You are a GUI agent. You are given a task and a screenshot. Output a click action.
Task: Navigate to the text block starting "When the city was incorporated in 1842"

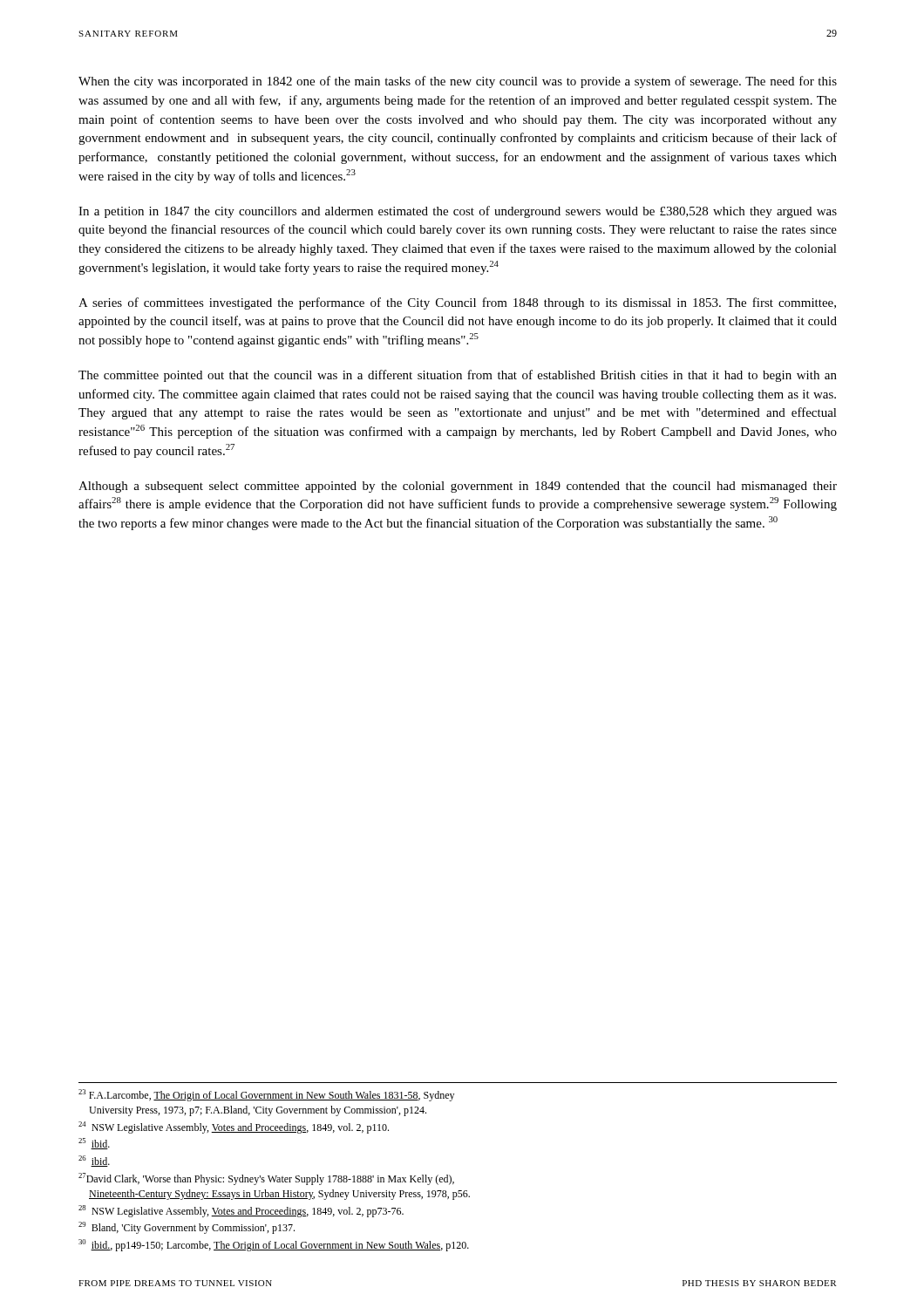click(458, 129)
